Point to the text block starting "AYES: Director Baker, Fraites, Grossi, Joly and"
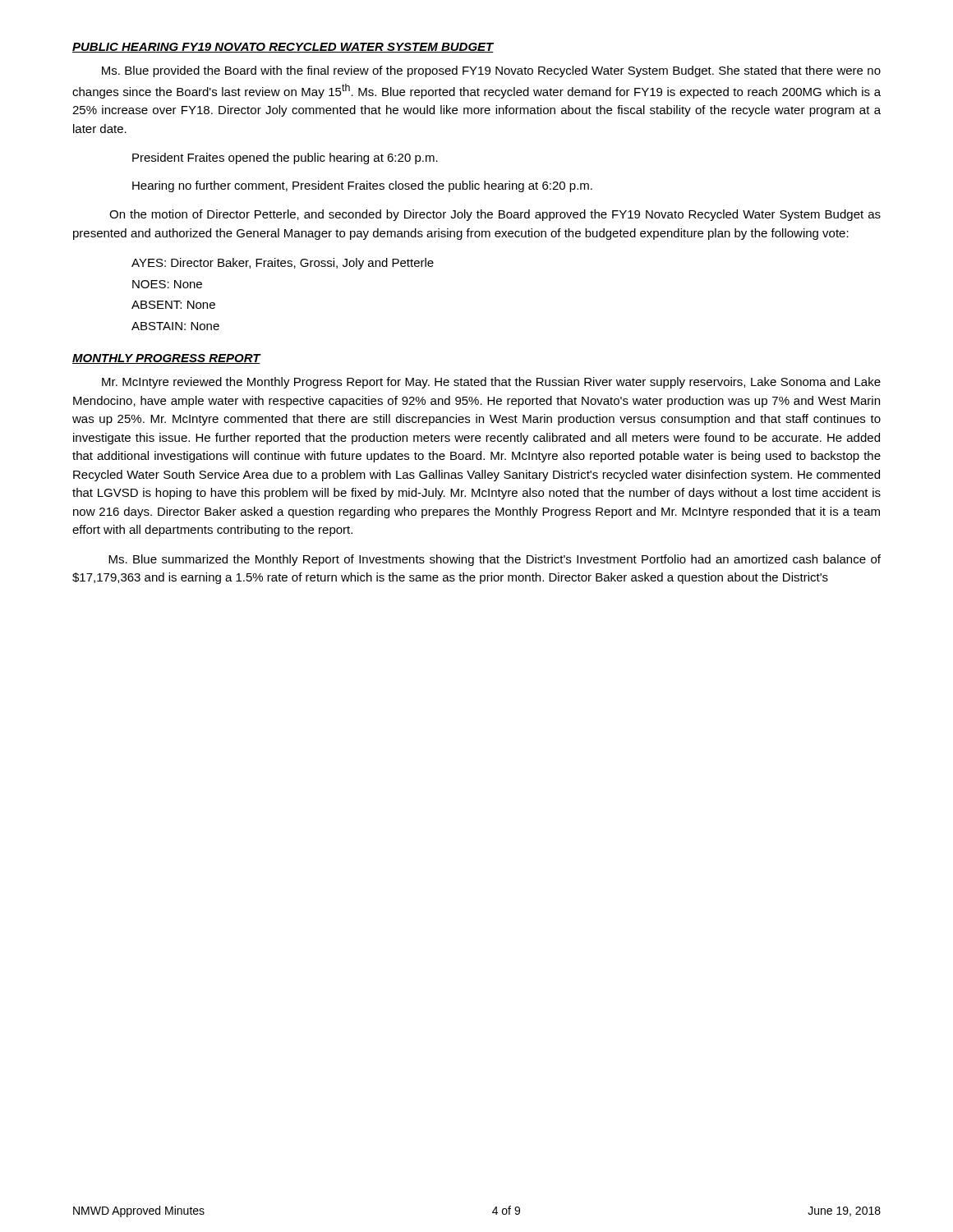 (x=283, y=262)
